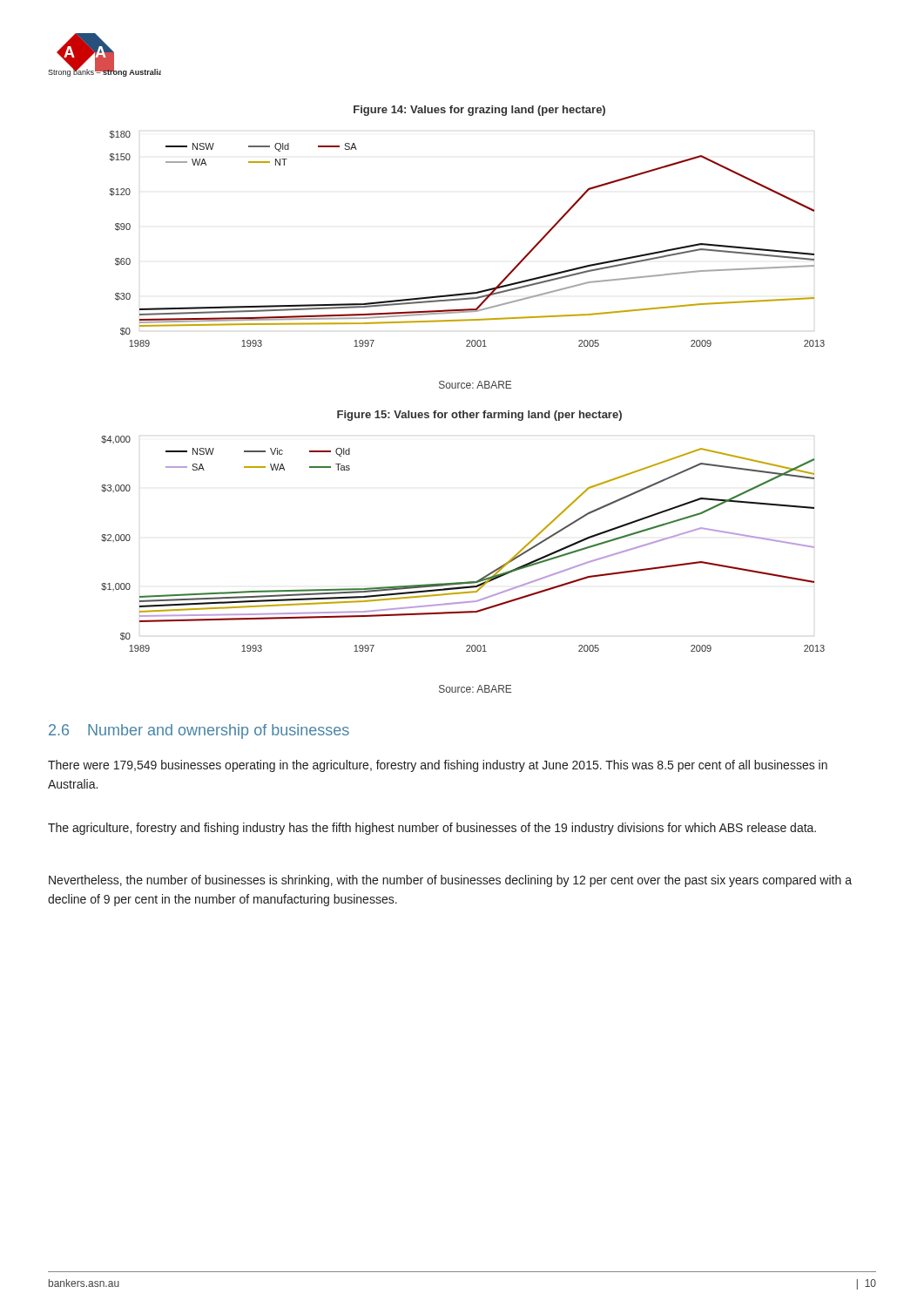This screenshot has height=1307, width=924.
Task: Select the passage starting "Figure 14: Values for"
Action: (x=479, y=109)
